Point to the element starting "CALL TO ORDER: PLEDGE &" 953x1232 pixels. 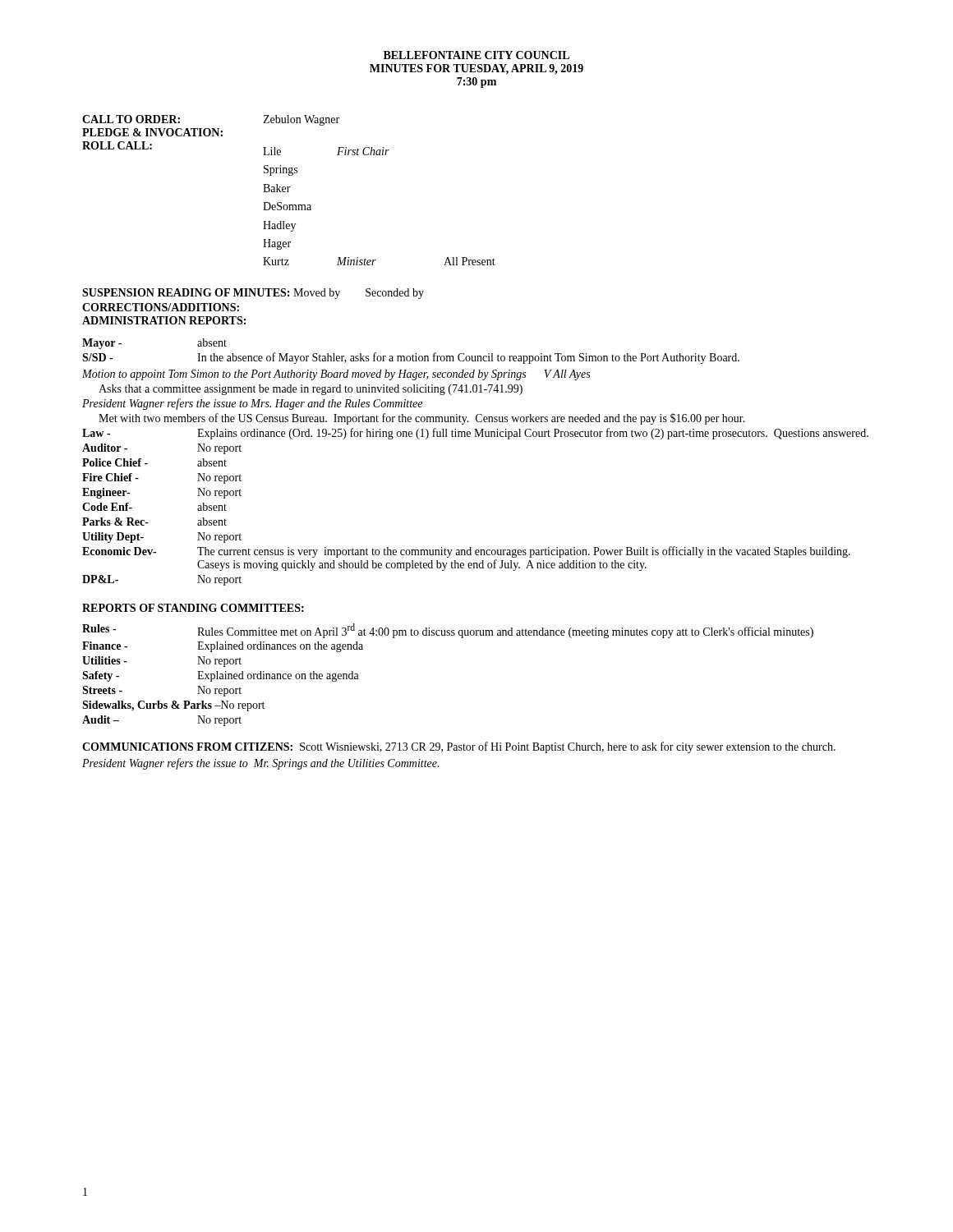[x=289, y=190]
